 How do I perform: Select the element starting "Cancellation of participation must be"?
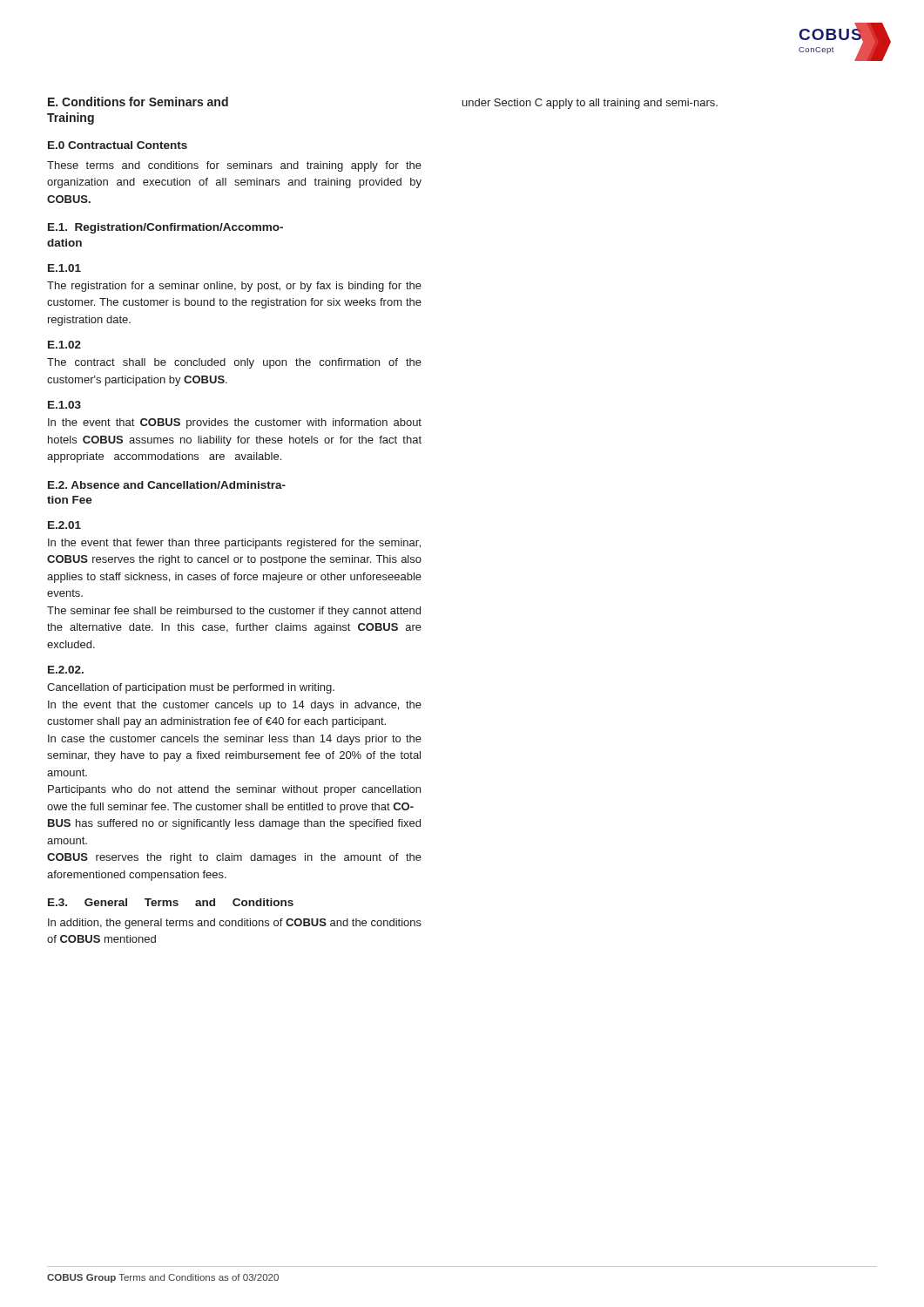(x=234, y=781)
